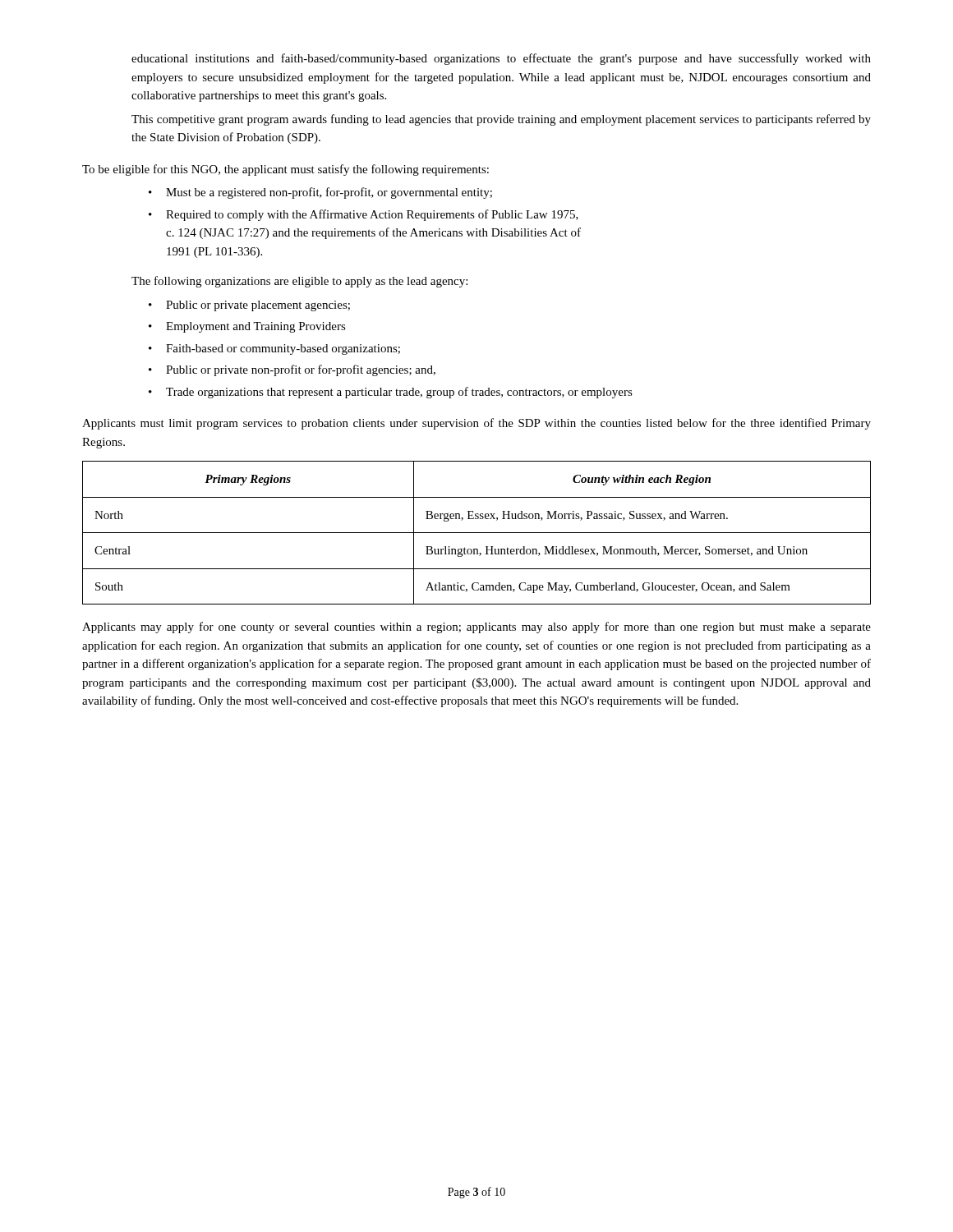Find the element starting "educational institutions and faith-based/community-based organizations"
Image resolution: width=953 pixels, height=1232 pixels.
(x=501, y=77)
